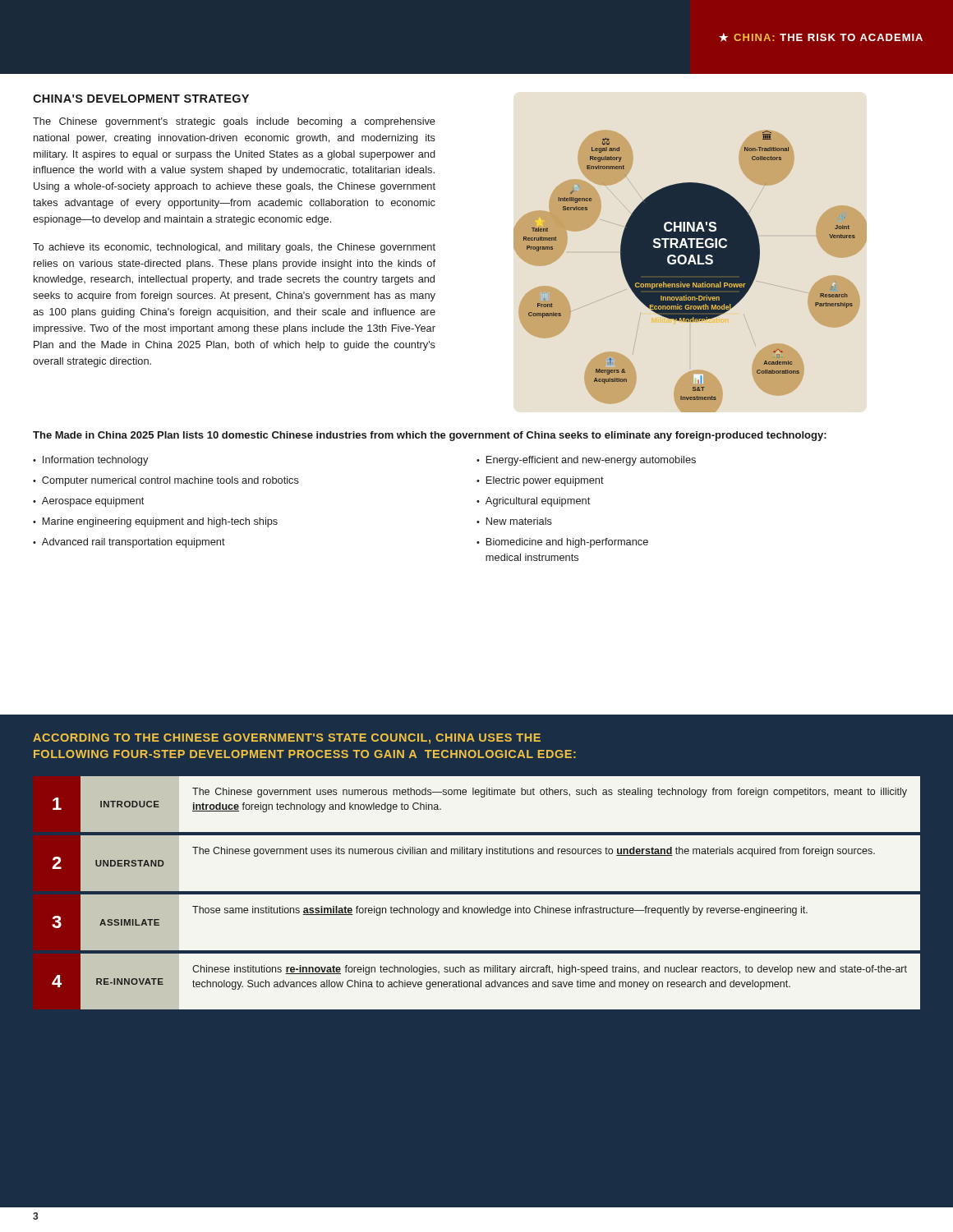
Task: Find the text block that says "1 INTRODUCE The Chinese government uses numerous methods—some"
Action: (x=476, y=804)
